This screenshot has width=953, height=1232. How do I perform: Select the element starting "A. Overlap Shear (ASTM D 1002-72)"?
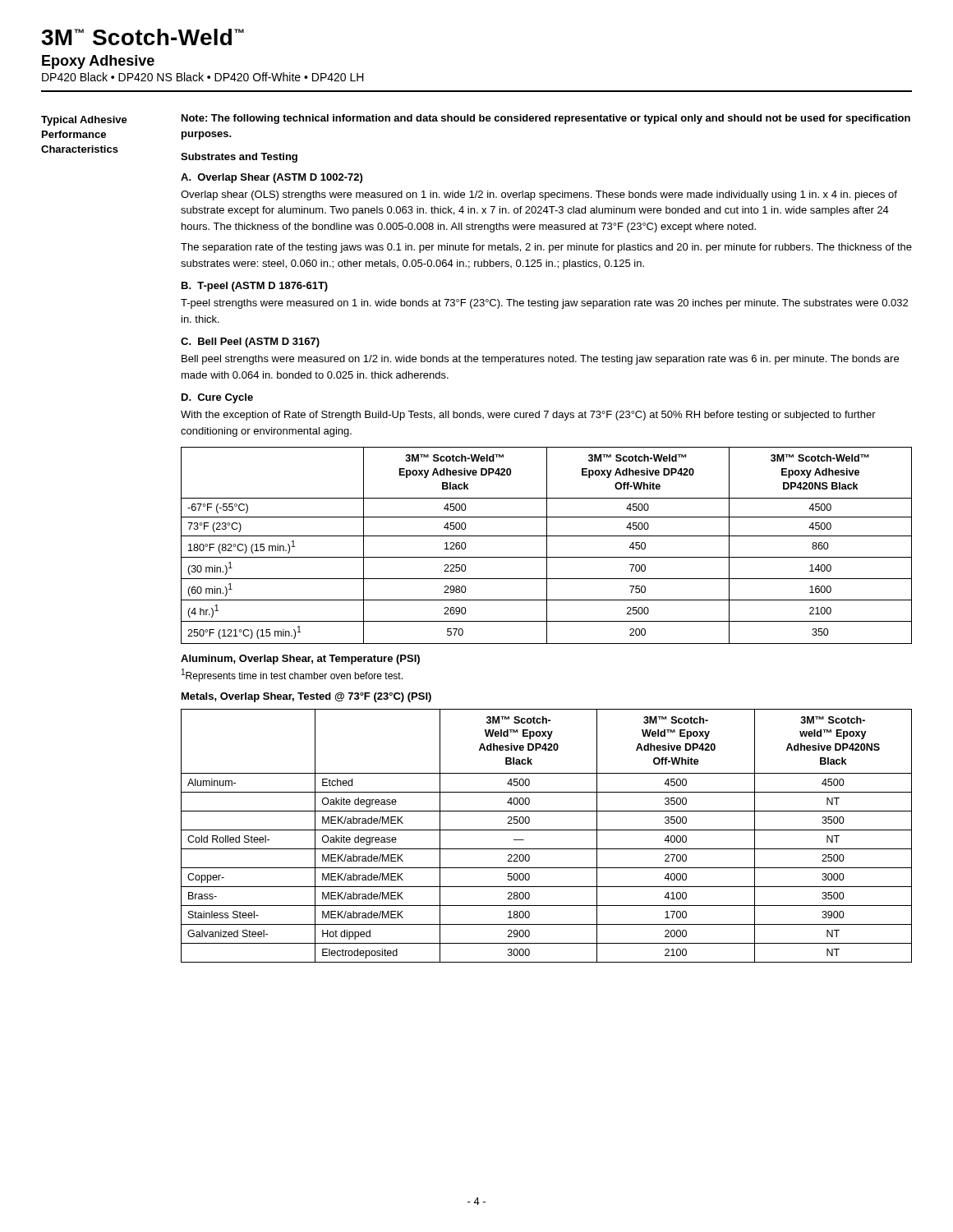click(x=272, y=177)
